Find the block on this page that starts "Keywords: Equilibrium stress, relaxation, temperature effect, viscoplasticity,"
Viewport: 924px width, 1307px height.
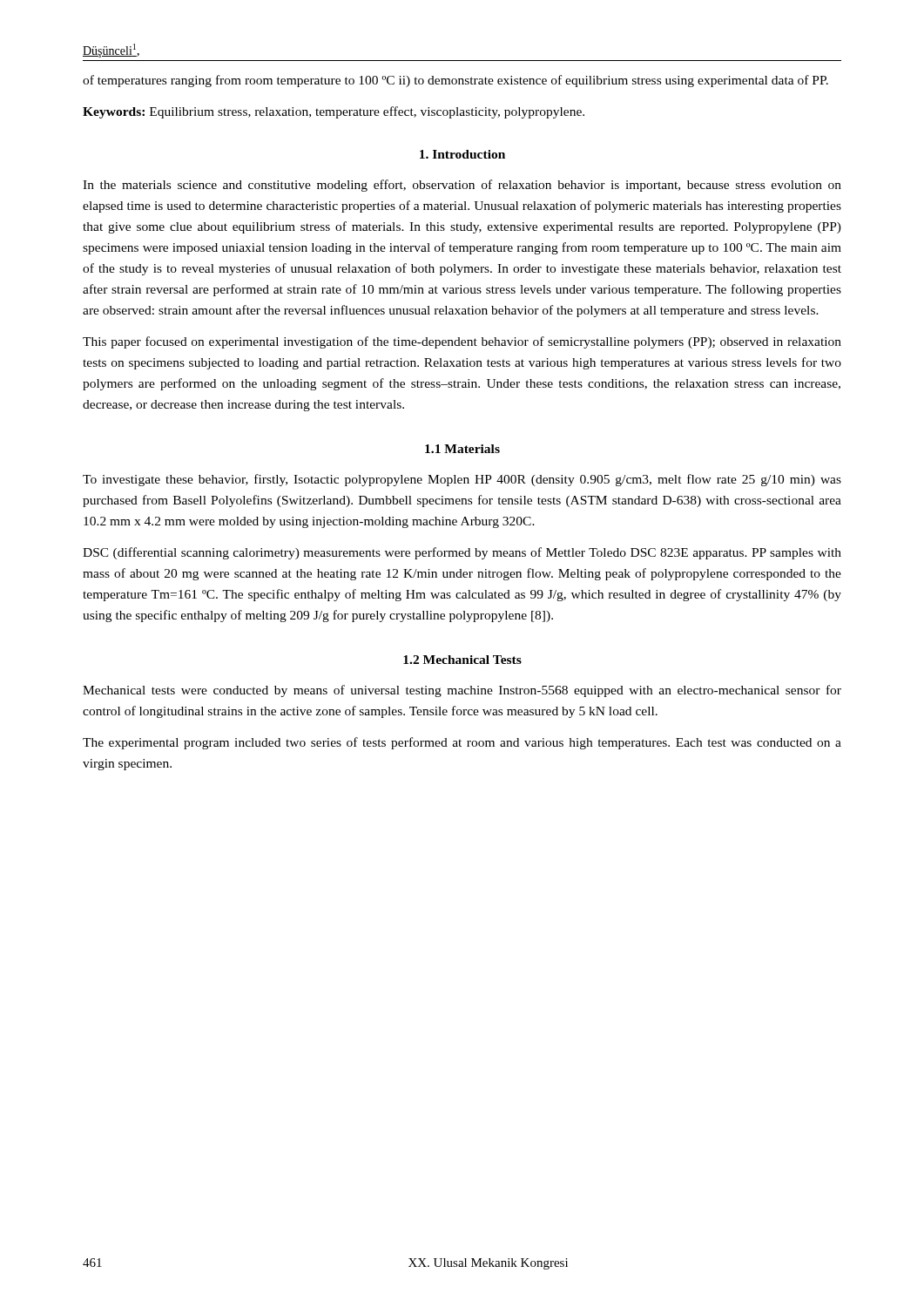pyautogui.click(x=462, y=111)
